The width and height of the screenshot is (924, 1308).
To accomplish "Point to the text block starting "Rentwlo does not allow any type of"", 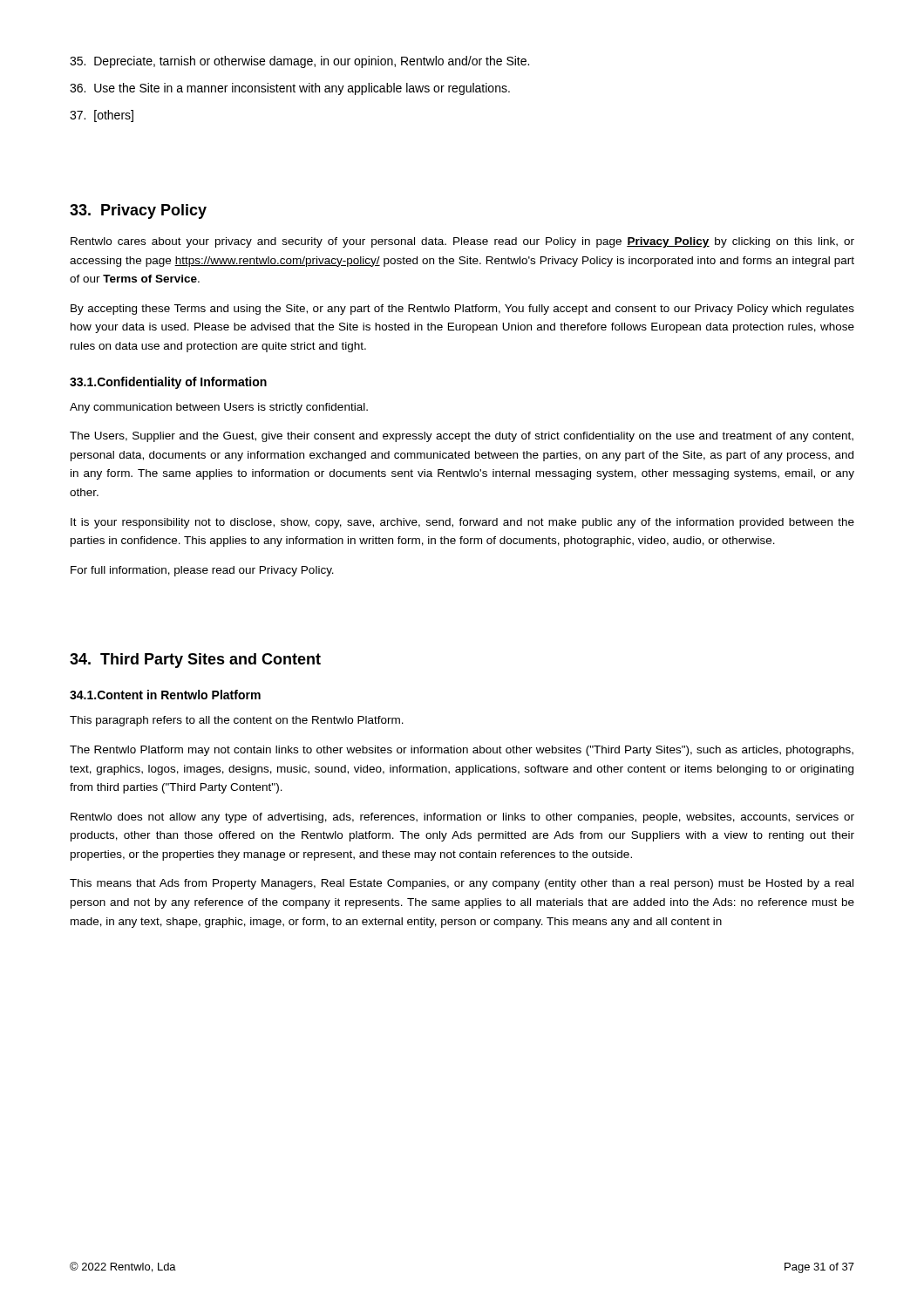I will [462, 835].
